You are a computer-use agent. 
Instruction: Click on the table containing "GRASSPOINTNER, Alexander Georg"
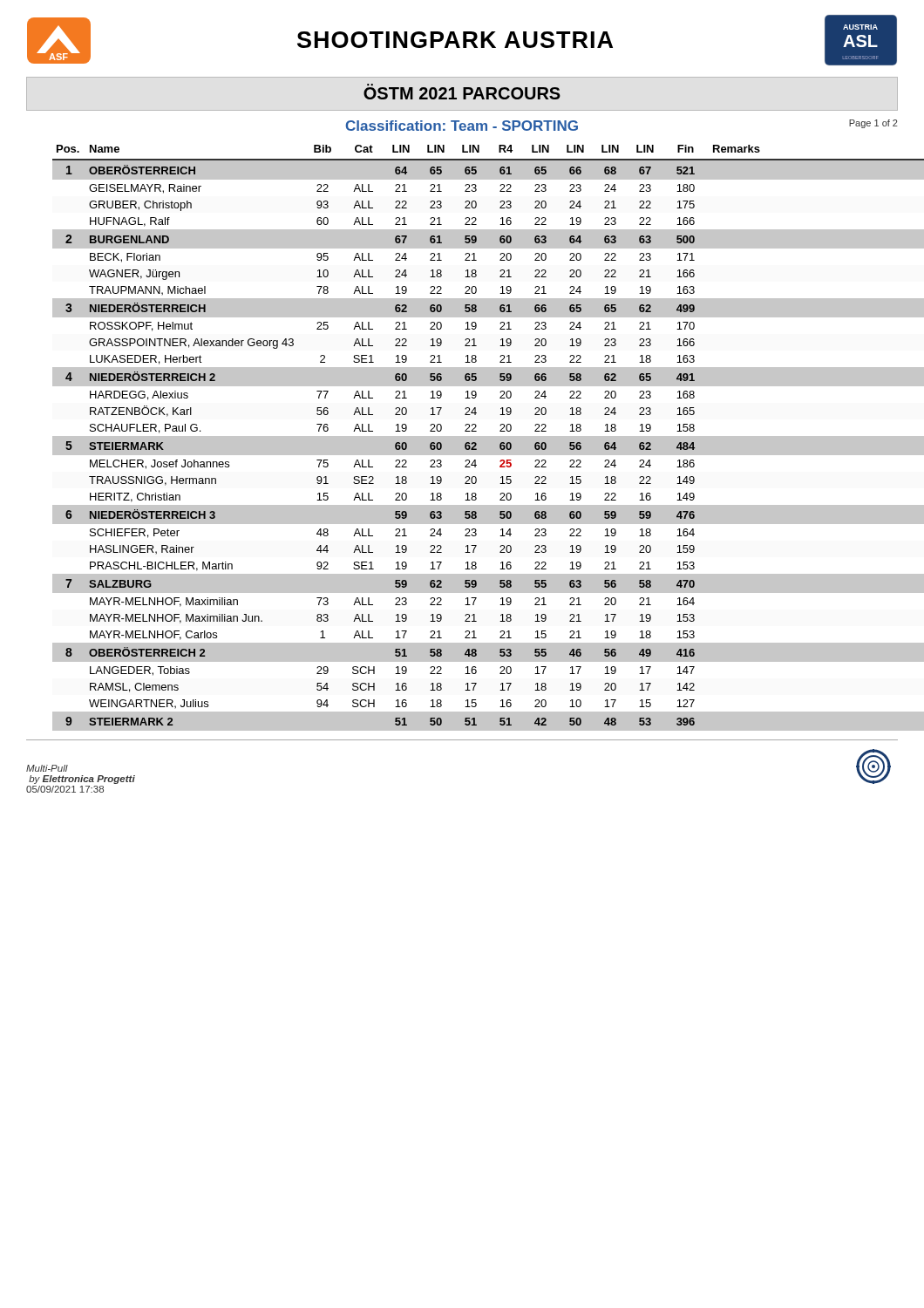point(462,435)
